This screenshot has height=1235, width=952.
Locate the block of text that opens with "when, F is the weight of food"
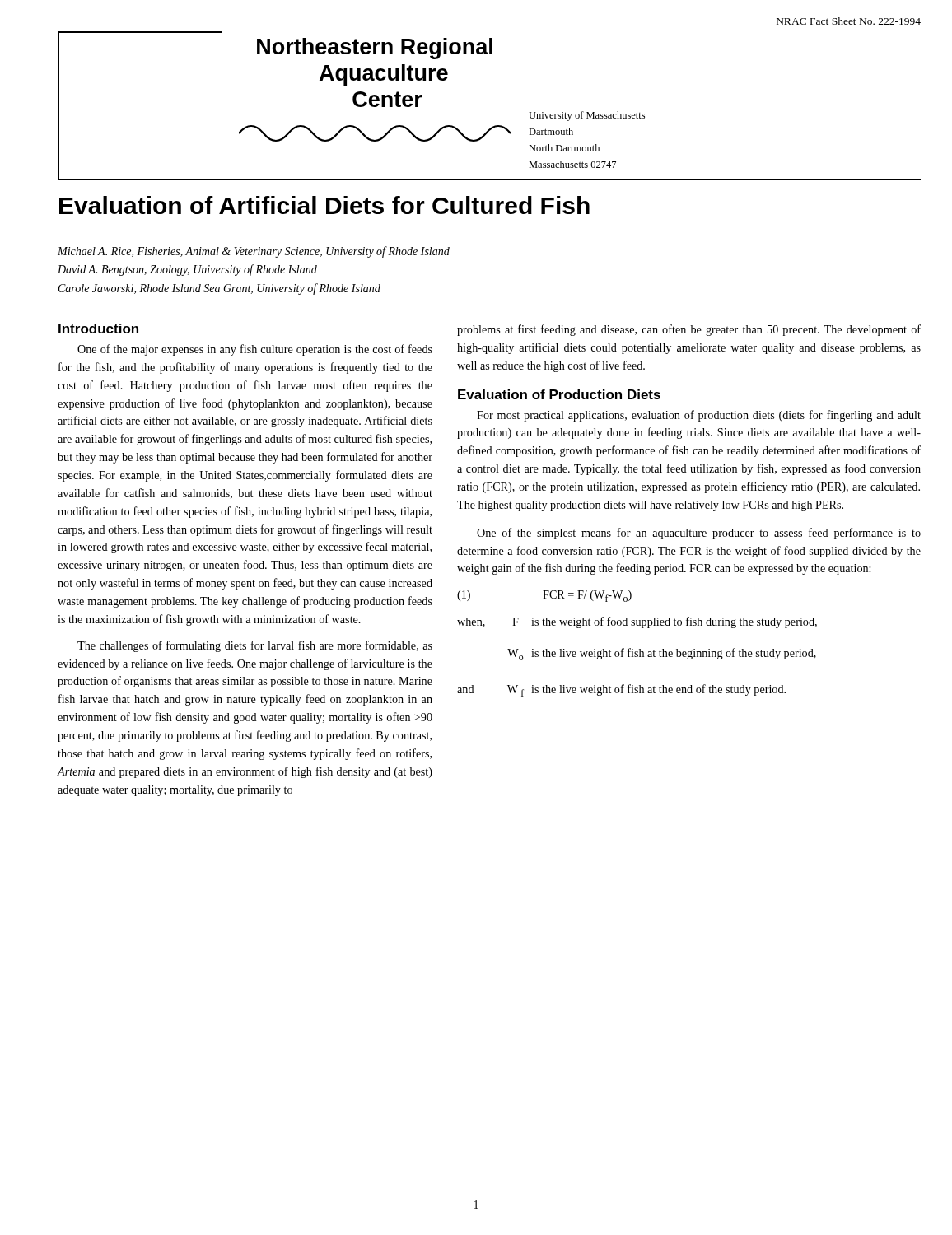(689, 657)
